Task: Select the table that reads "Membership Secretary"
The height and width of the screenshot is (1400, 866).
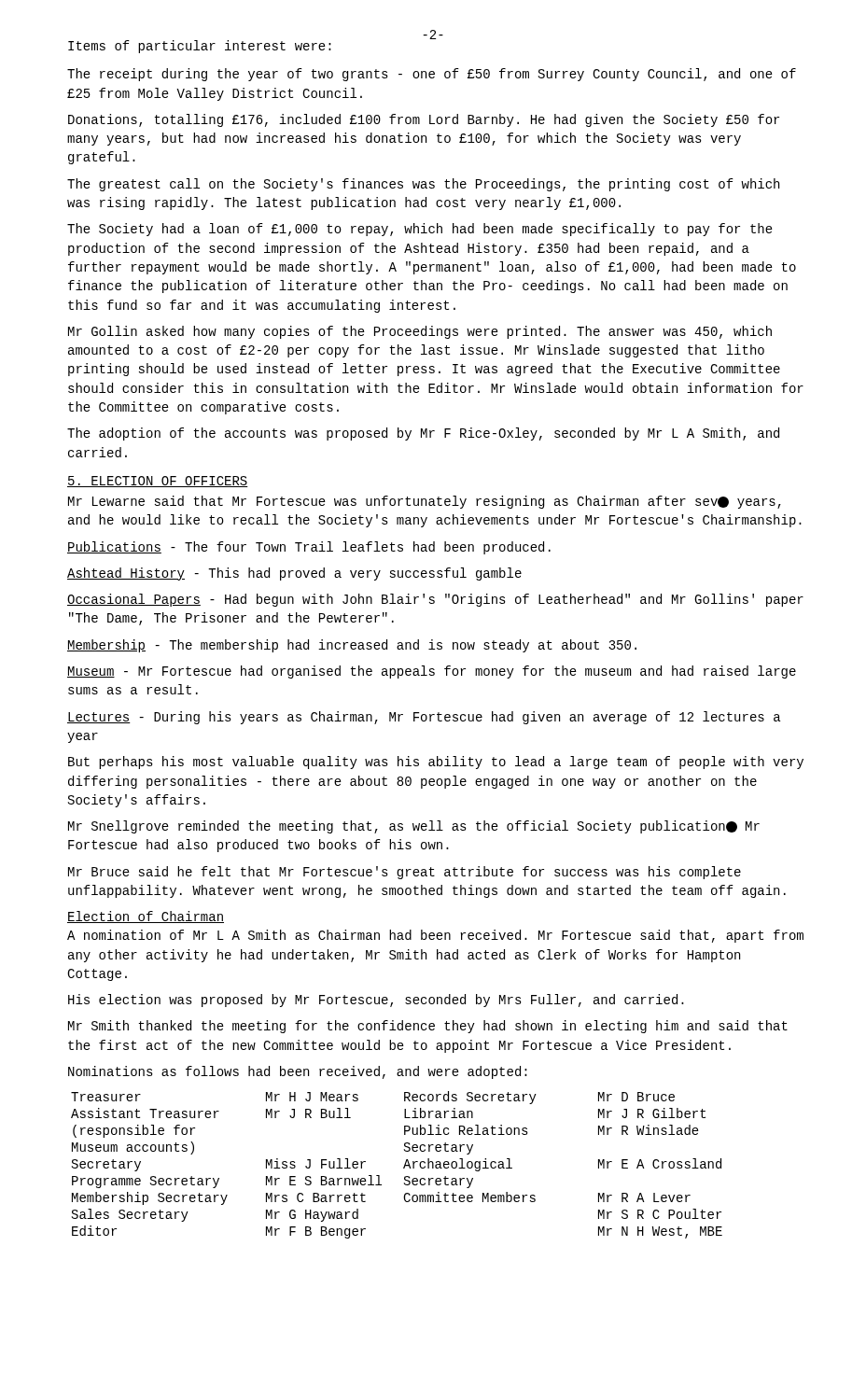Action: (x=439, y=1165)
